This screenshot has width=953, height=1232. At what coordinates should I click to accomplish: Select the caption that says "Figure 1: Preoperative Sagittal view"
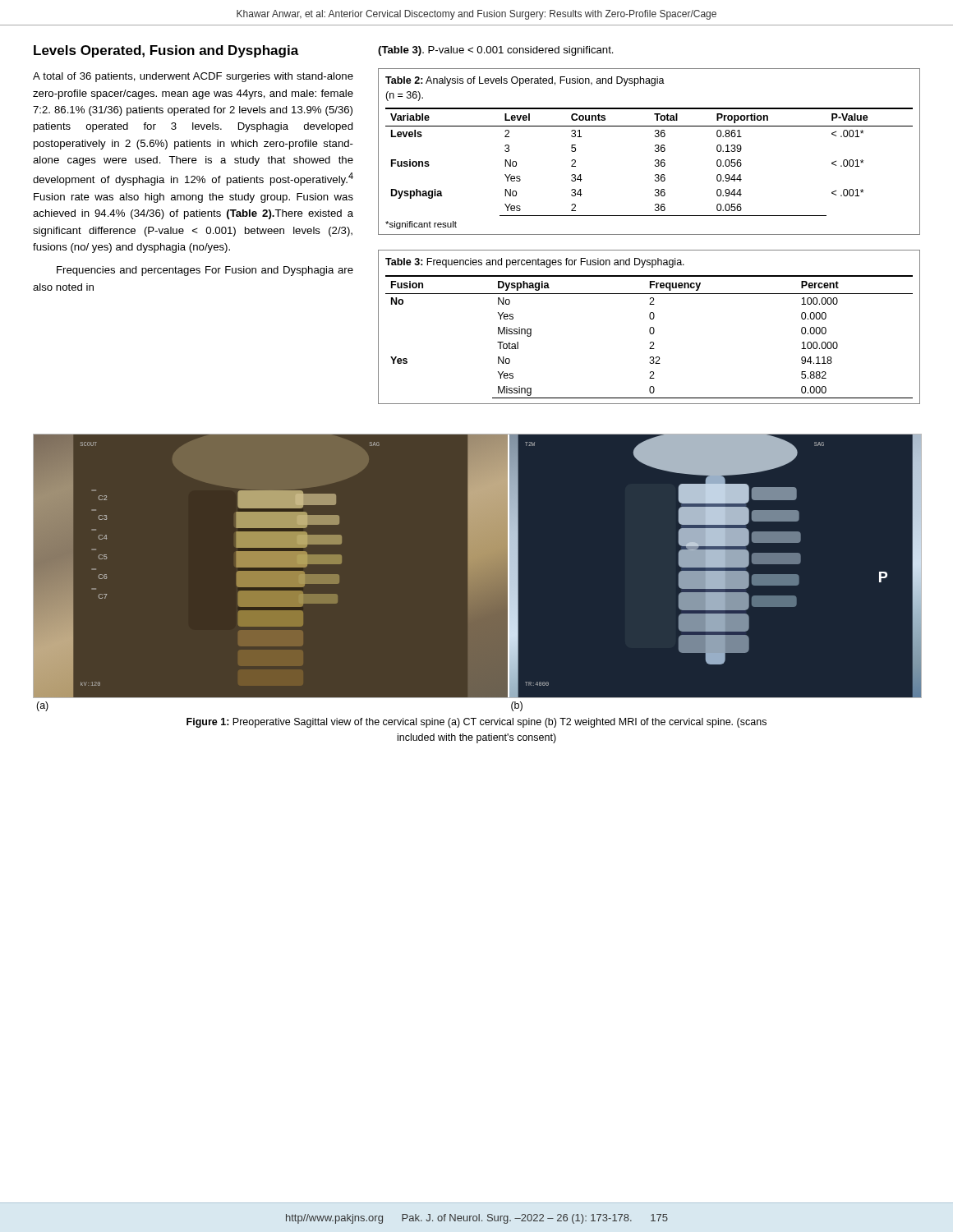(x=476, y=730)
